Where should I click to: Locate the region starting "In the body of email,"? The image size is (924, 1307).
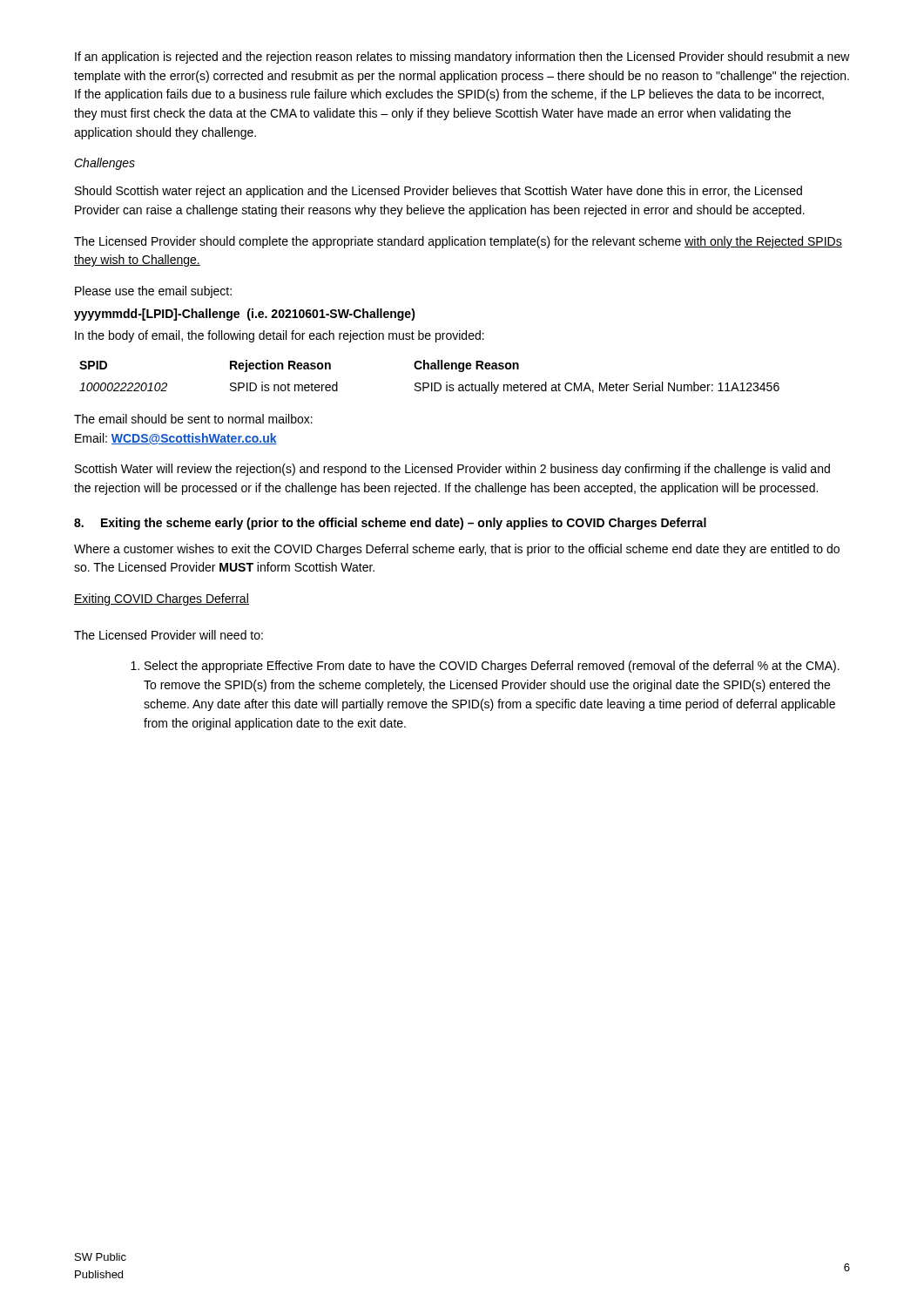(x=279, y=336)
